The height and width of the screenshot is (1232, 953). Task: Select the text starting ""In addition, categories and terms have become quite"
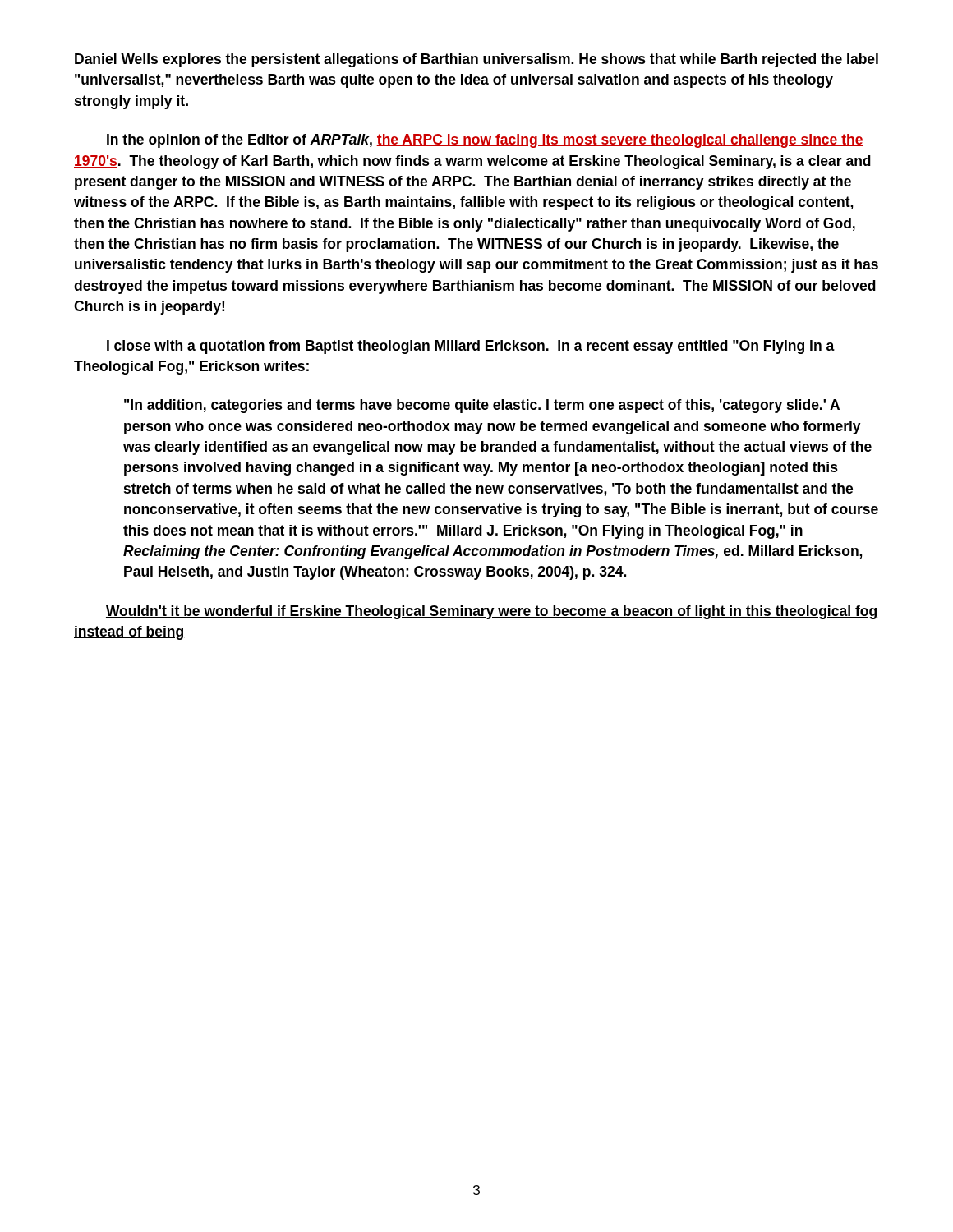click(501, 488)
